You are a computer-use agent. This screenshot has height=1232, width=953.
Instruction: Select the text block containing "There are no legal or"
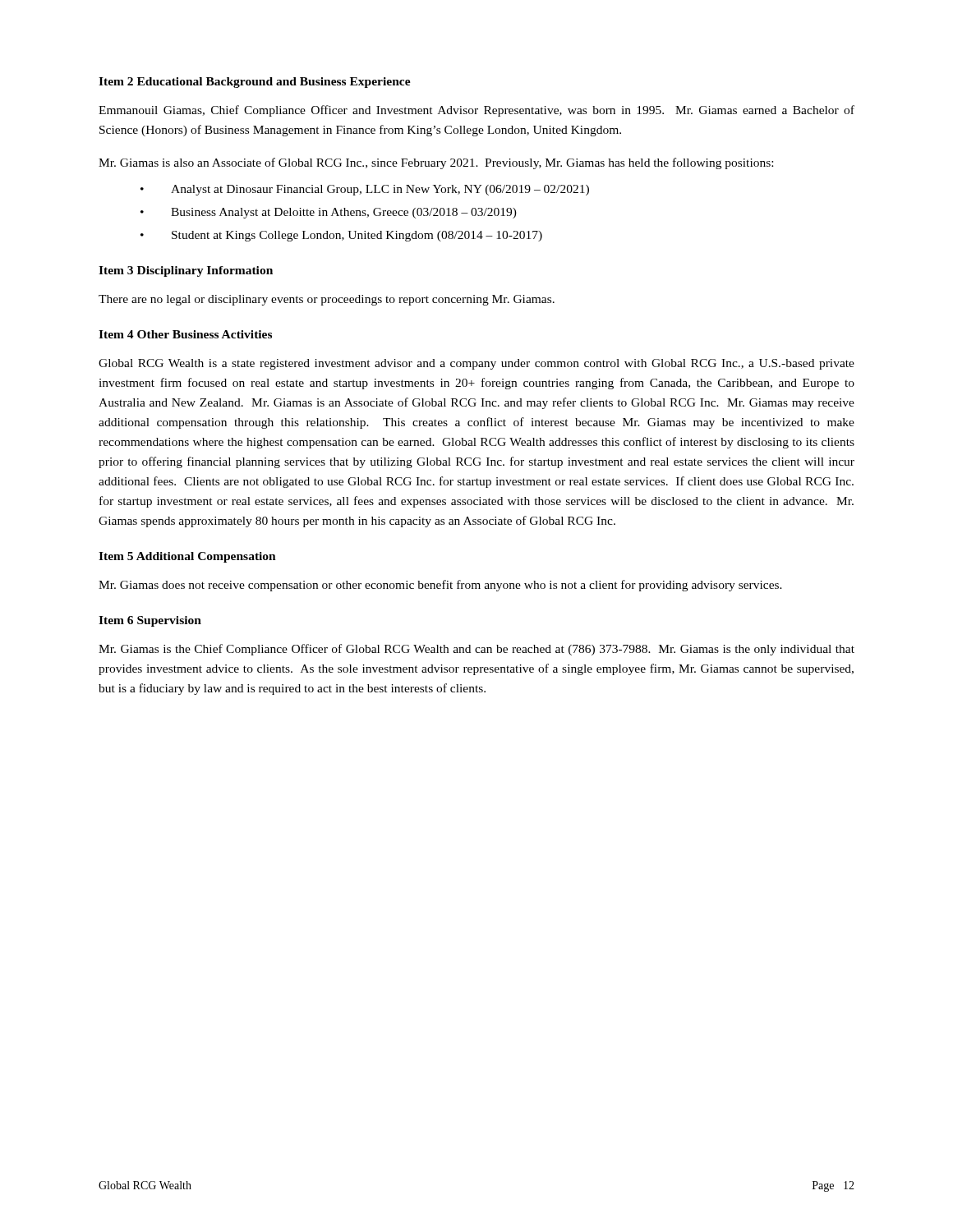coord(327,299)
